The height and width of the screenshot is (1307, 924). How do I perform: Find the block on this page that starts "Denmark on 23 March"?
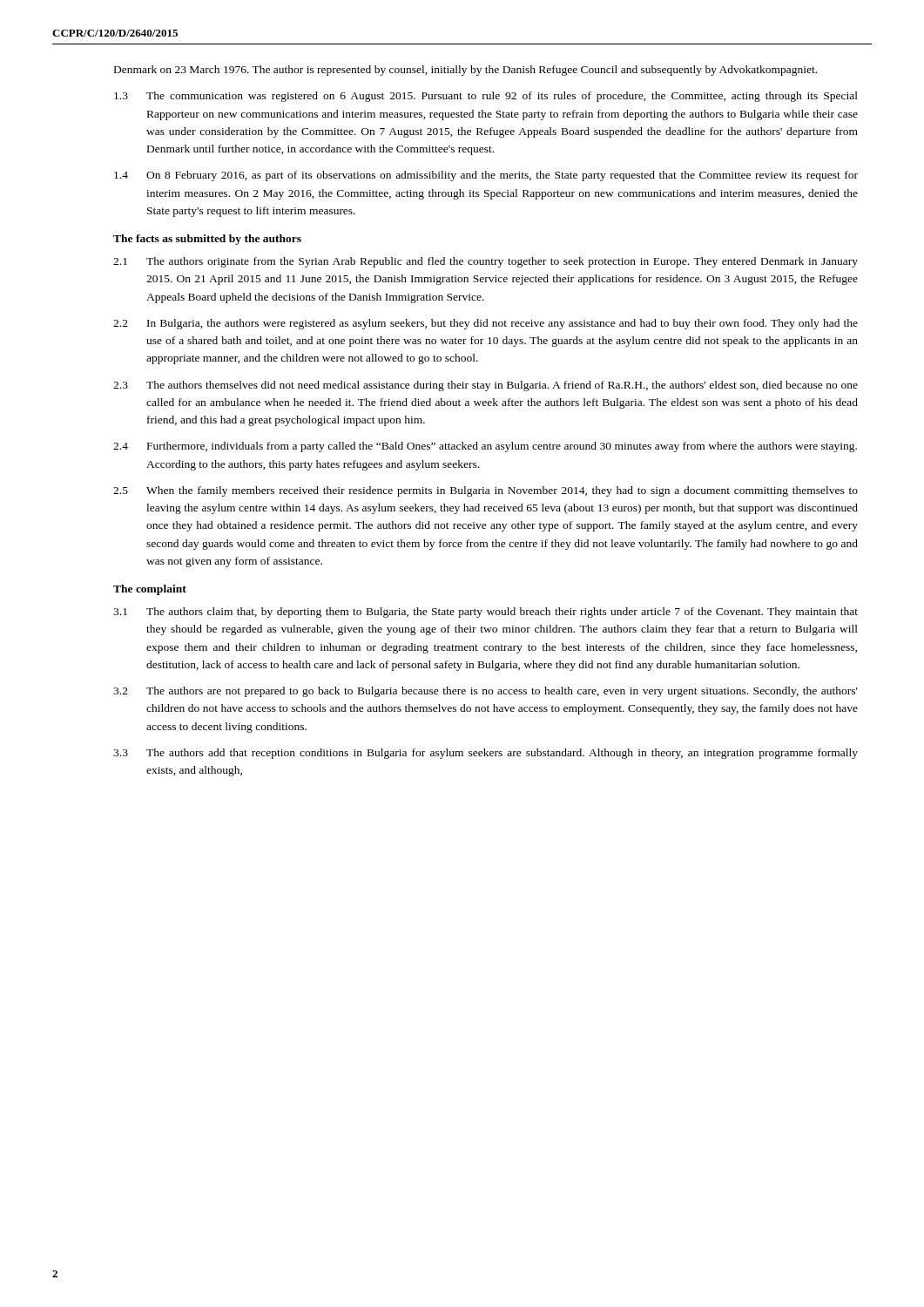(488, 70)
